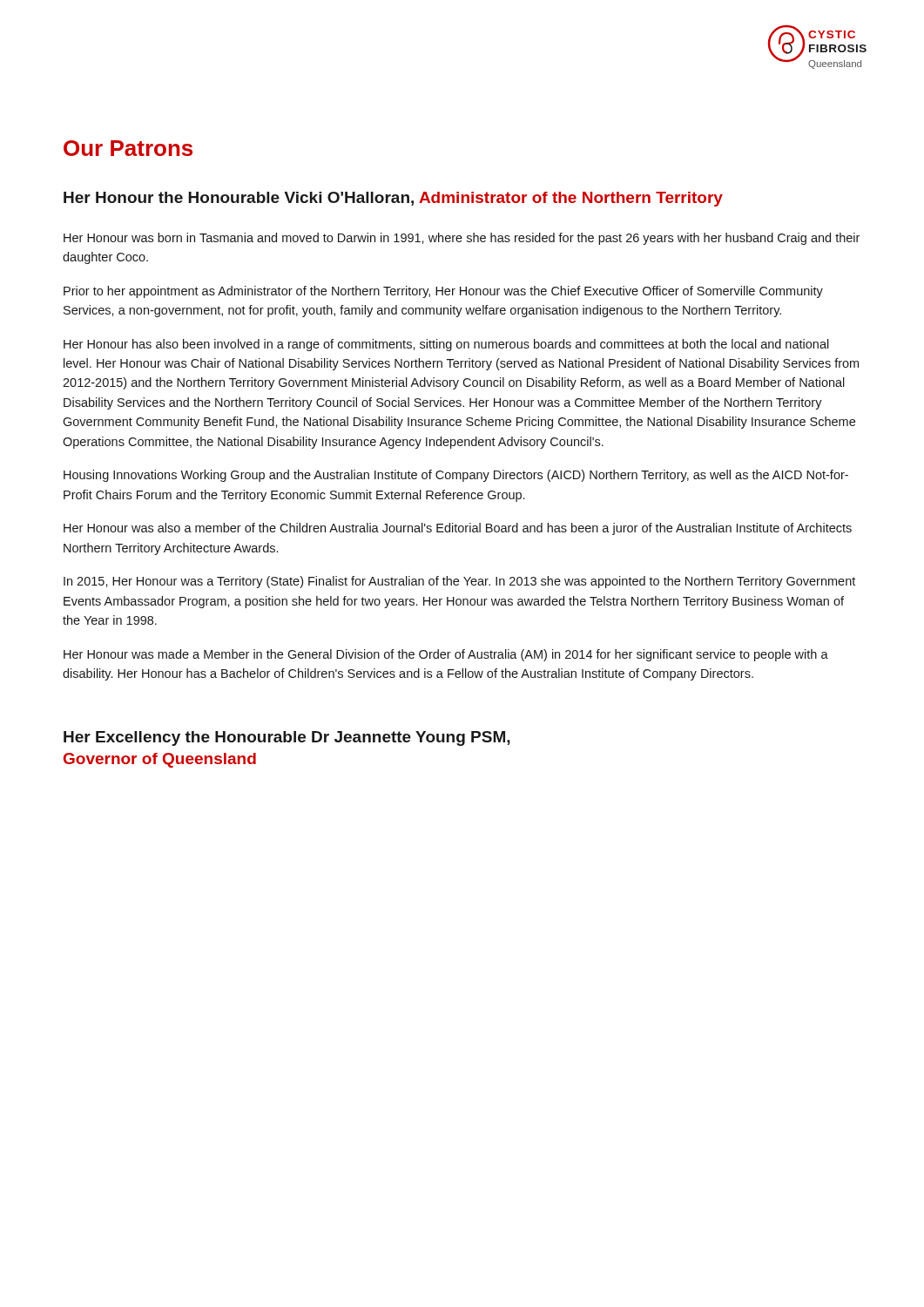Find the block on this page that starts "Her Honour was made a"
The image size is (924, 1307).
[x=462, y=664]
